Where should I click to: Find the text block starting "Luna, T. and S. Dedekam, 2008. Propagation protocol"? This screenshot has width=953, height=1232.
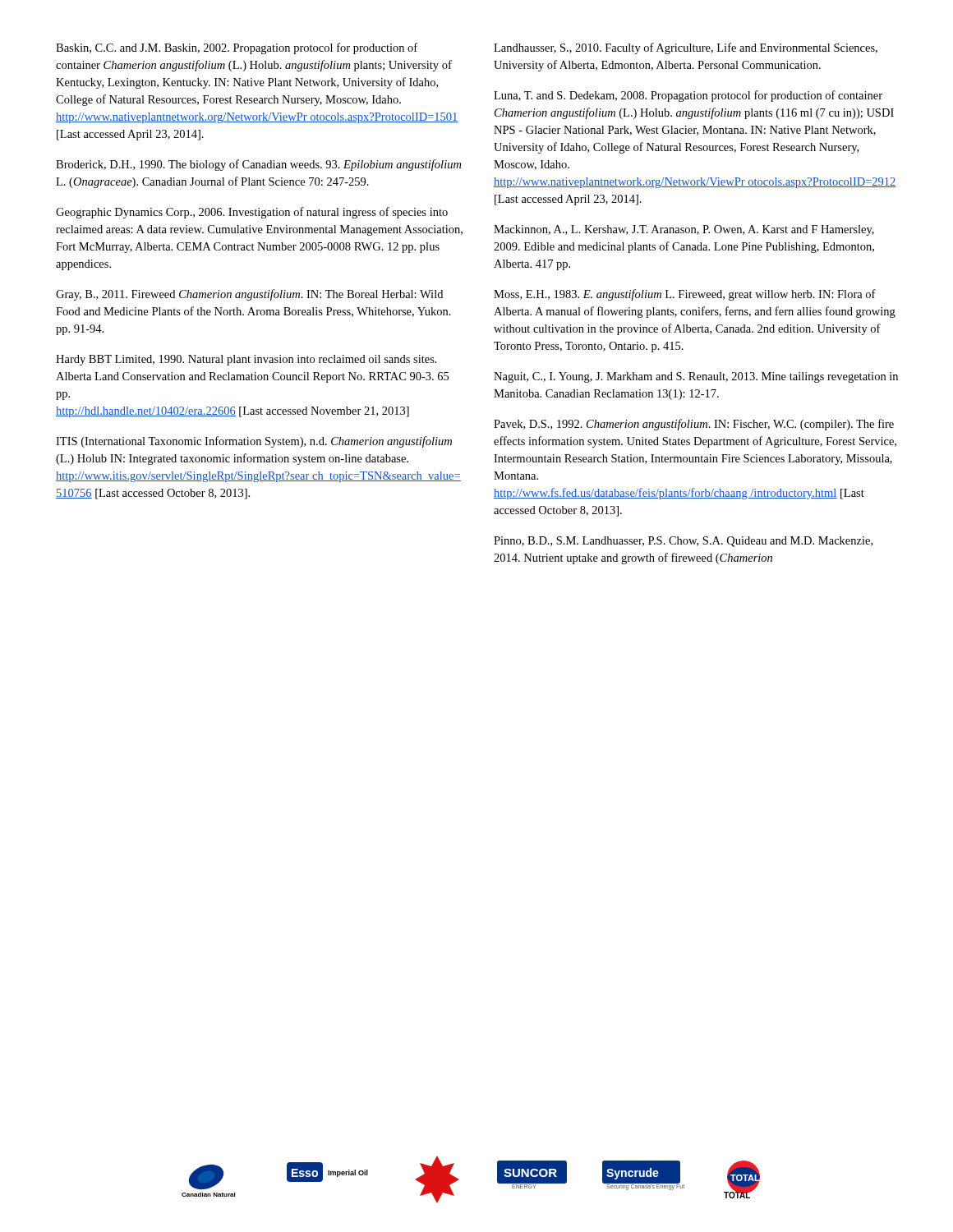pyautogui.click(x=695, y=147)
